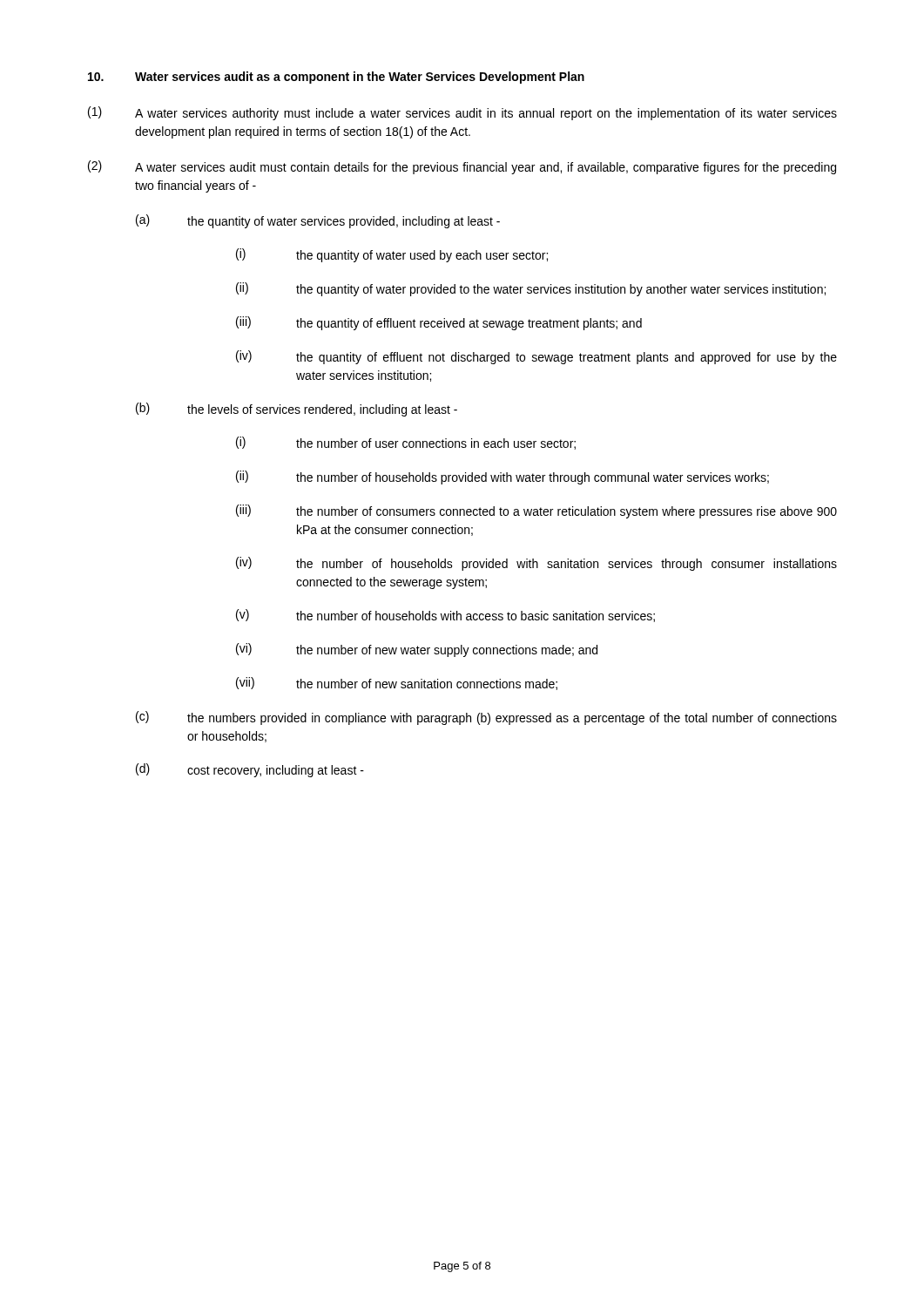Navigate to the block starting "(iv) the quantity of"
Screen dimensions: 1307x924
click(x=536, y=367)
